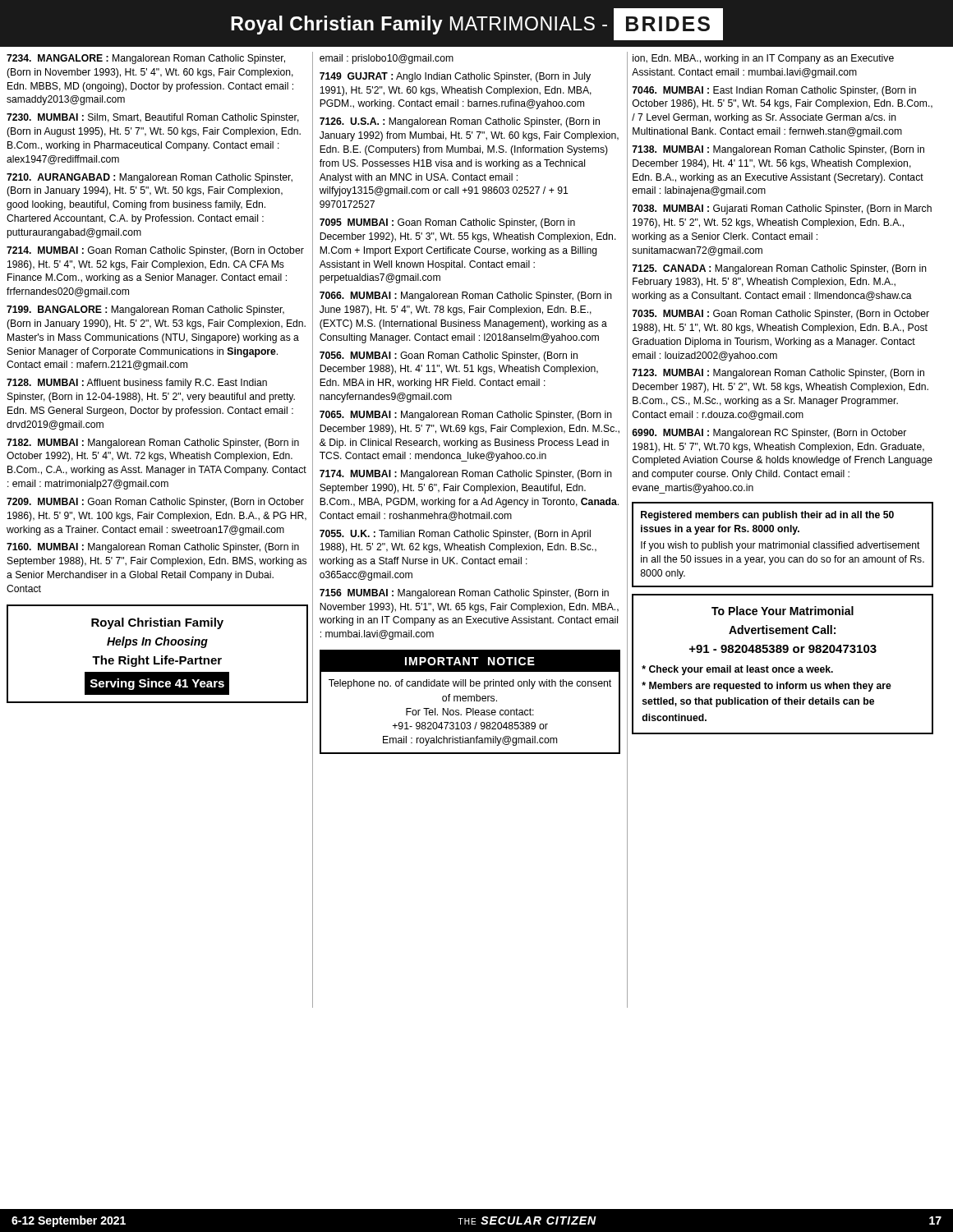Click the passage that begins "Bangalore : Mangalorean Roman"
Image resolution: width=953 pixels, height=1232 pixels.
coord(157,337)
